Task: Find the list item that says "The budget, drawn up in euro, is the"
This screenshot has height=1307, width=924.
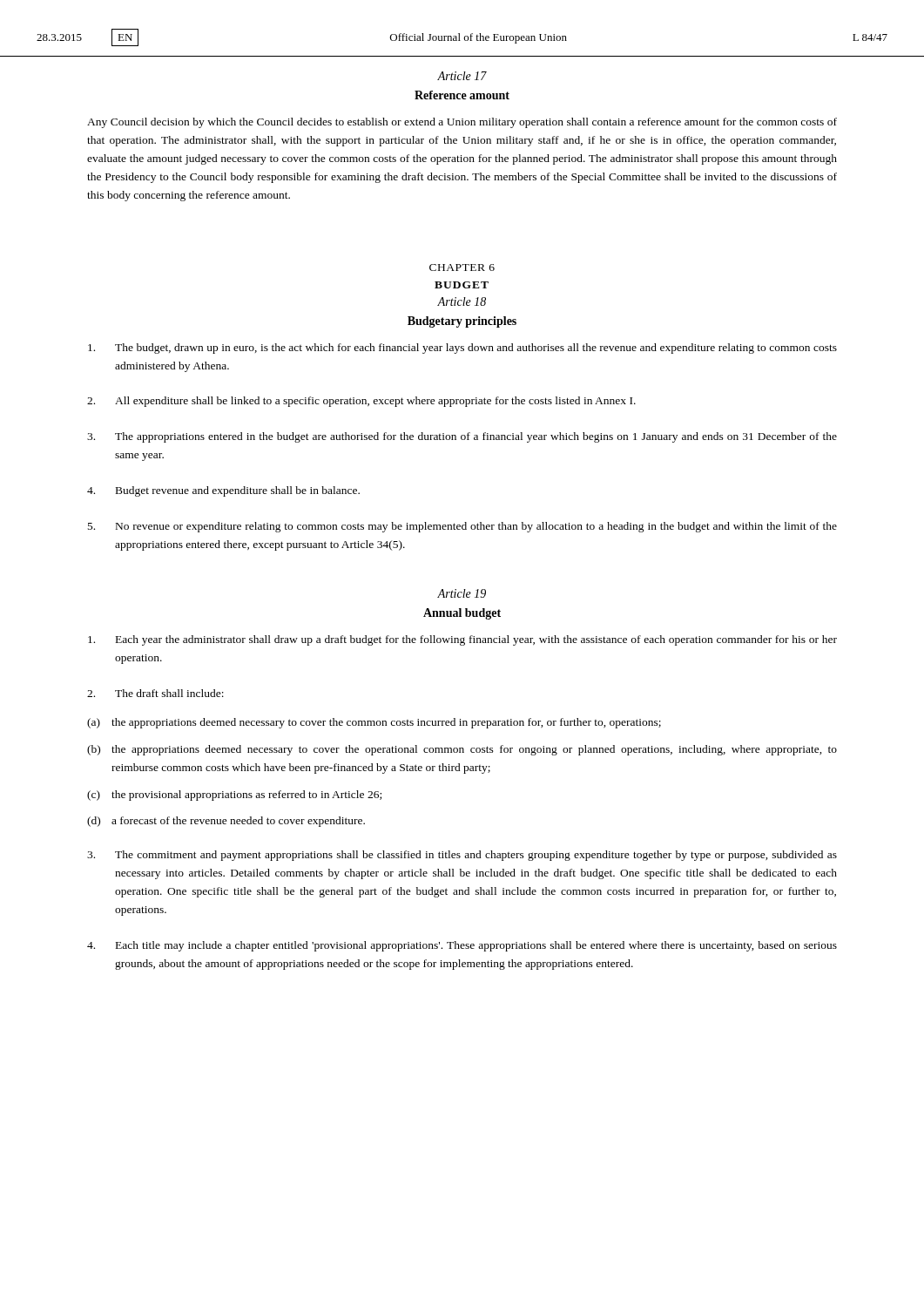Action: coord(462,357)
